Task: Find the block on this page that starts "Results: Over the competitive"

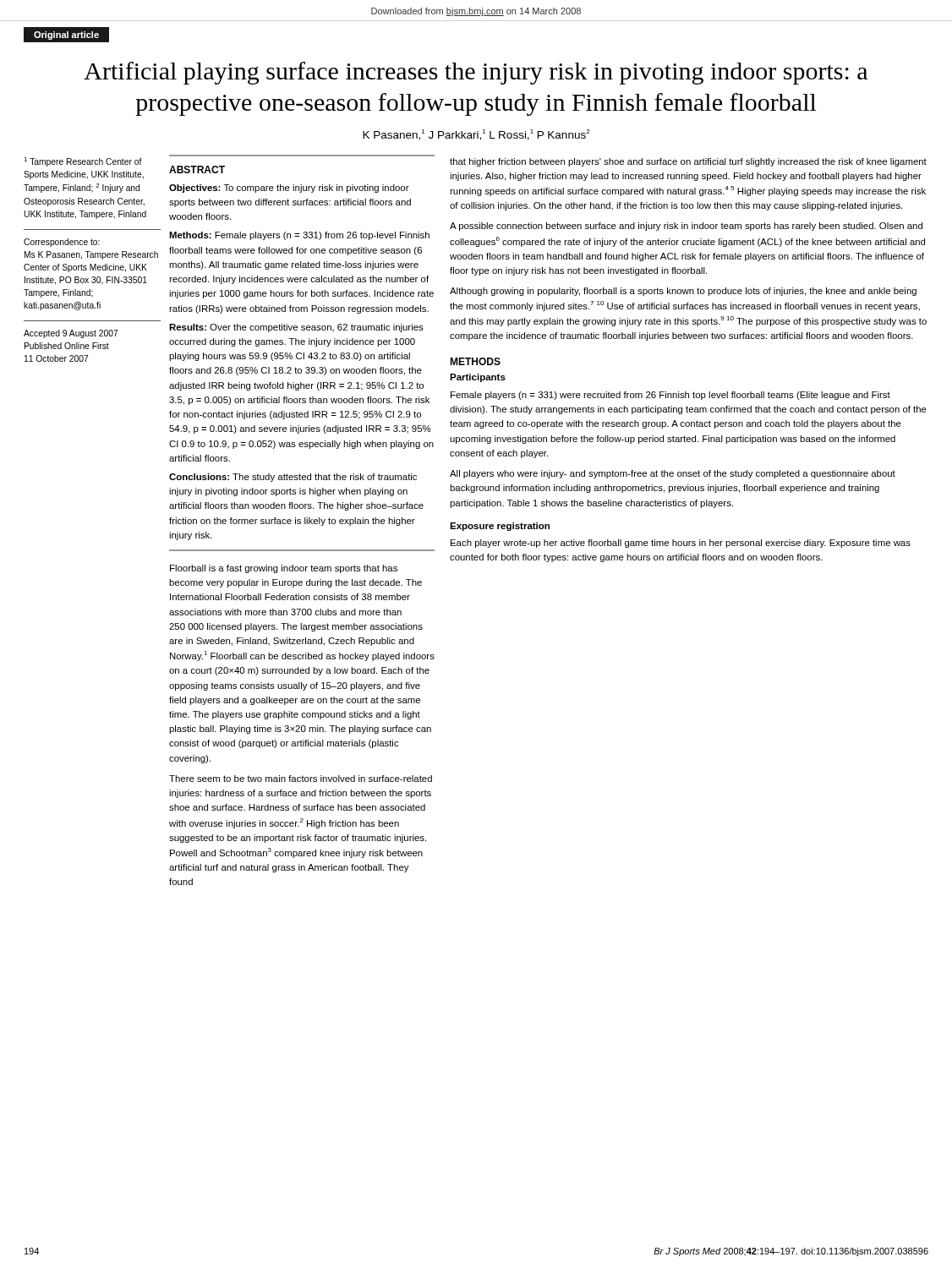Action: click(301, 392)
